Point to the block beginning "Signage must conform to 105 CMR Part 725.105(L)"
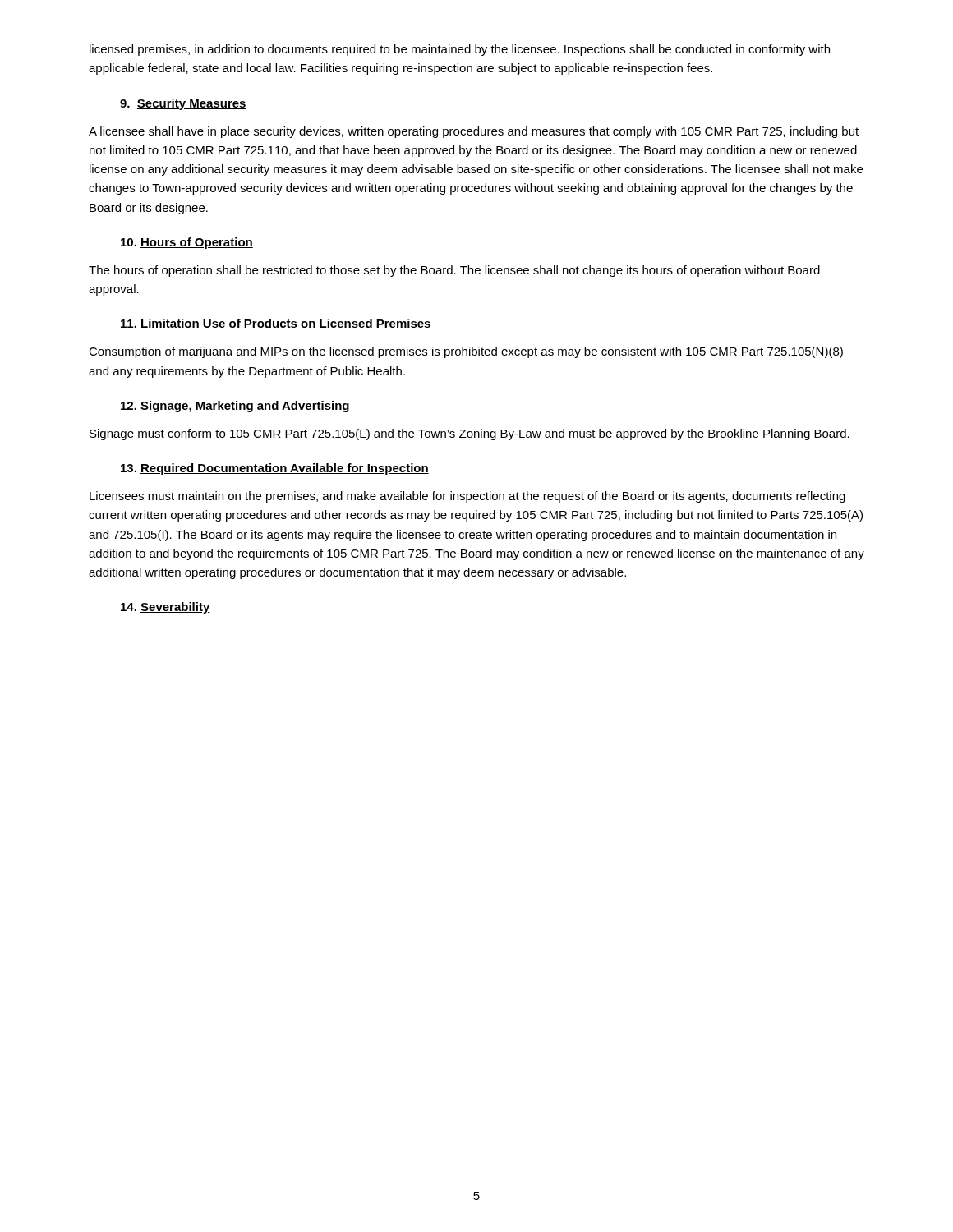Image resolution: width=953 pixels, height=1232 pixels. (469, 433)
